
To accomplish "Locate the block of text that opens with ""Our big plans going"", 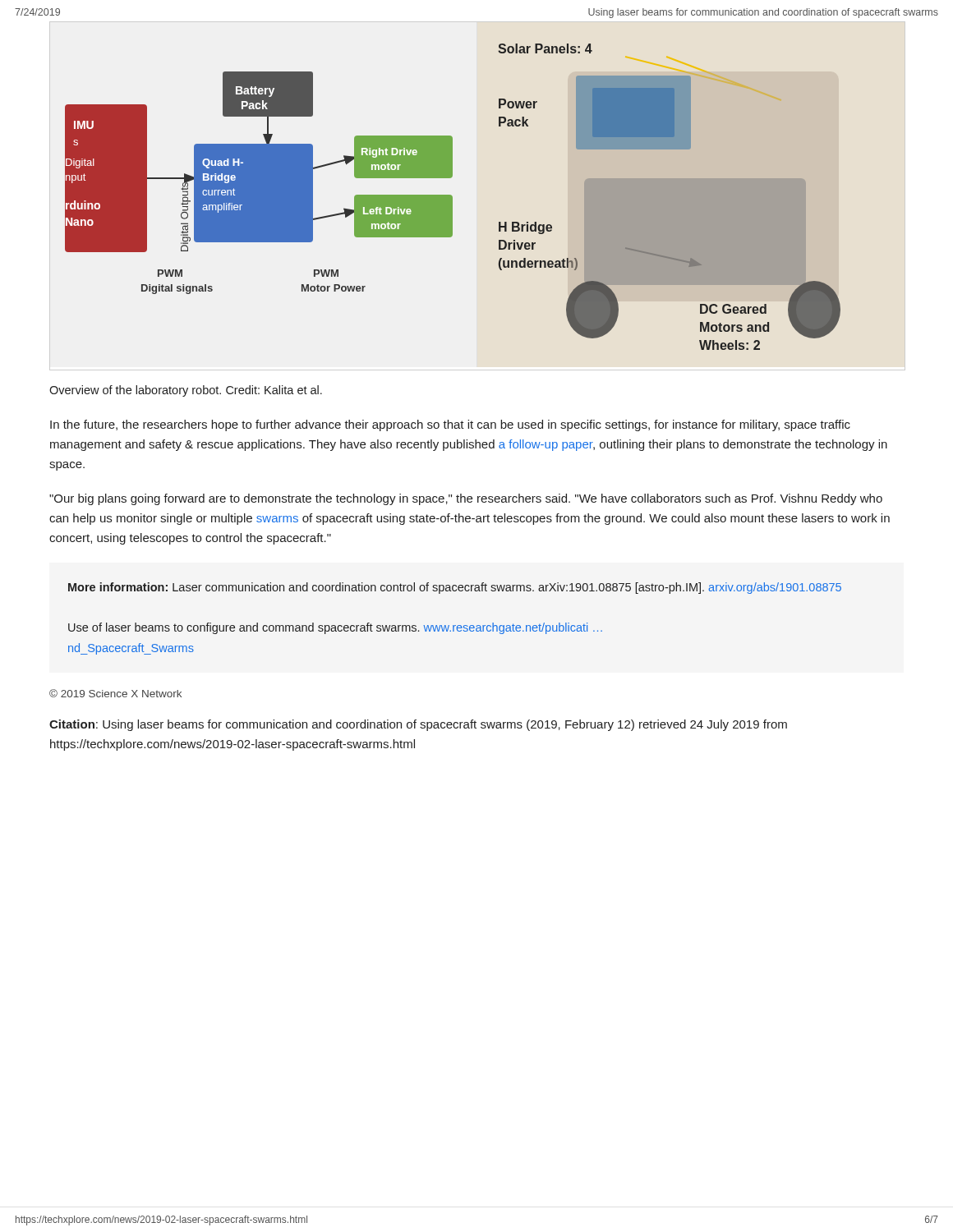I will [470, 518].
